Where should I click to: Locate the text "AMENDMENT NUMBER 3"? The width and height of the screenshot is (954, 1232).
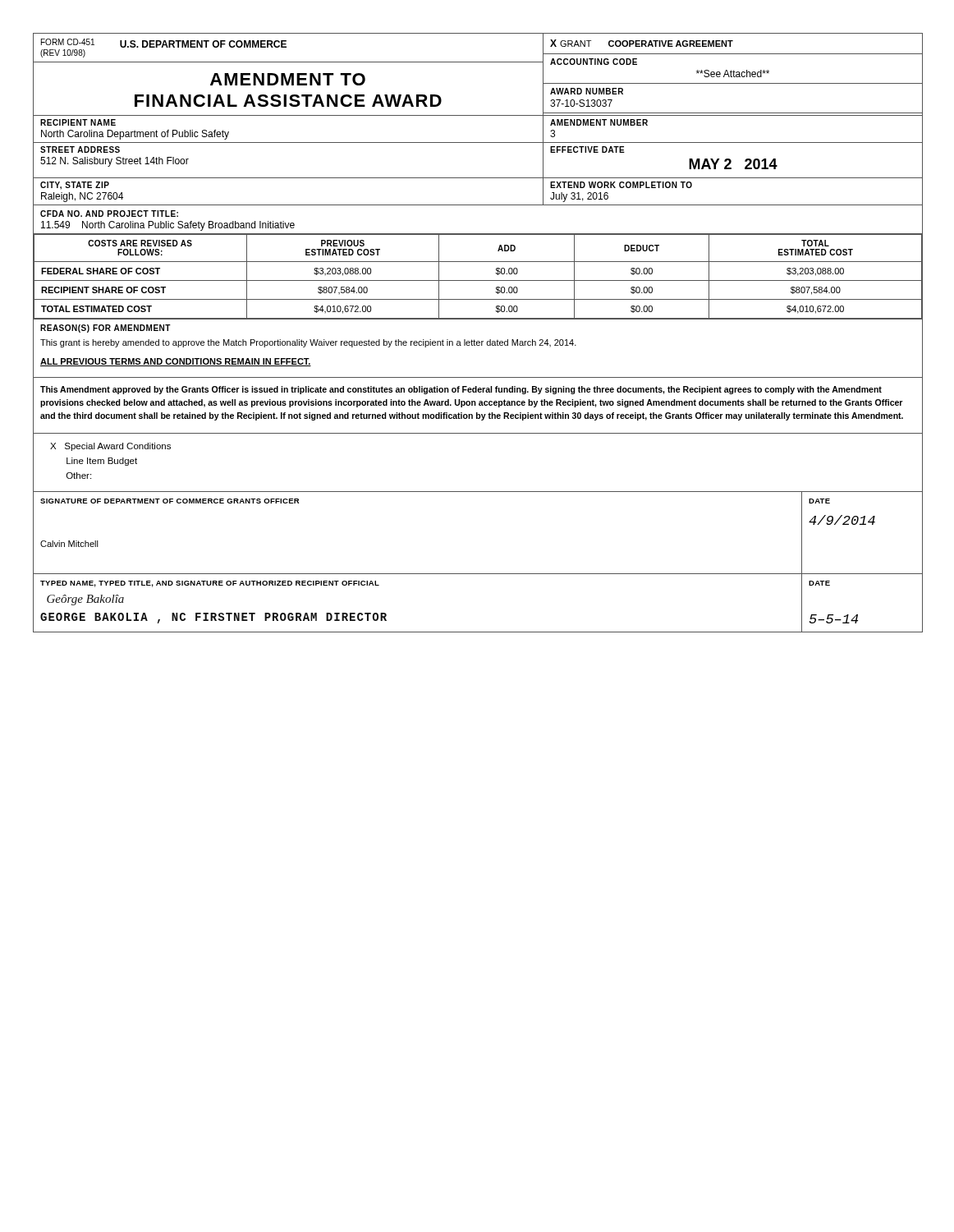[599, 122]
